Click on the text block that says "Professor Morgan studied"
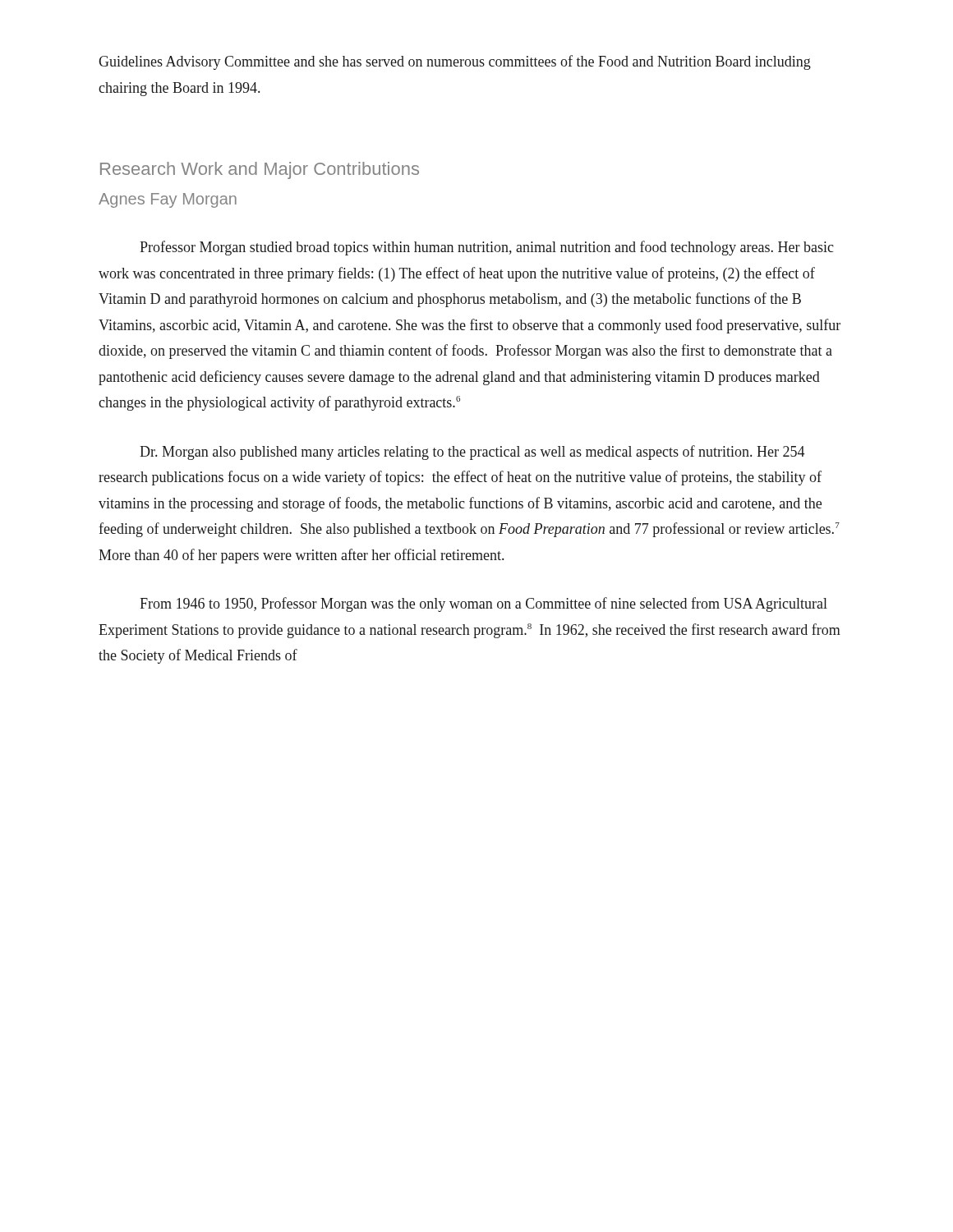953x1232 pixels. pyautogui.click(x=470, y=325)
